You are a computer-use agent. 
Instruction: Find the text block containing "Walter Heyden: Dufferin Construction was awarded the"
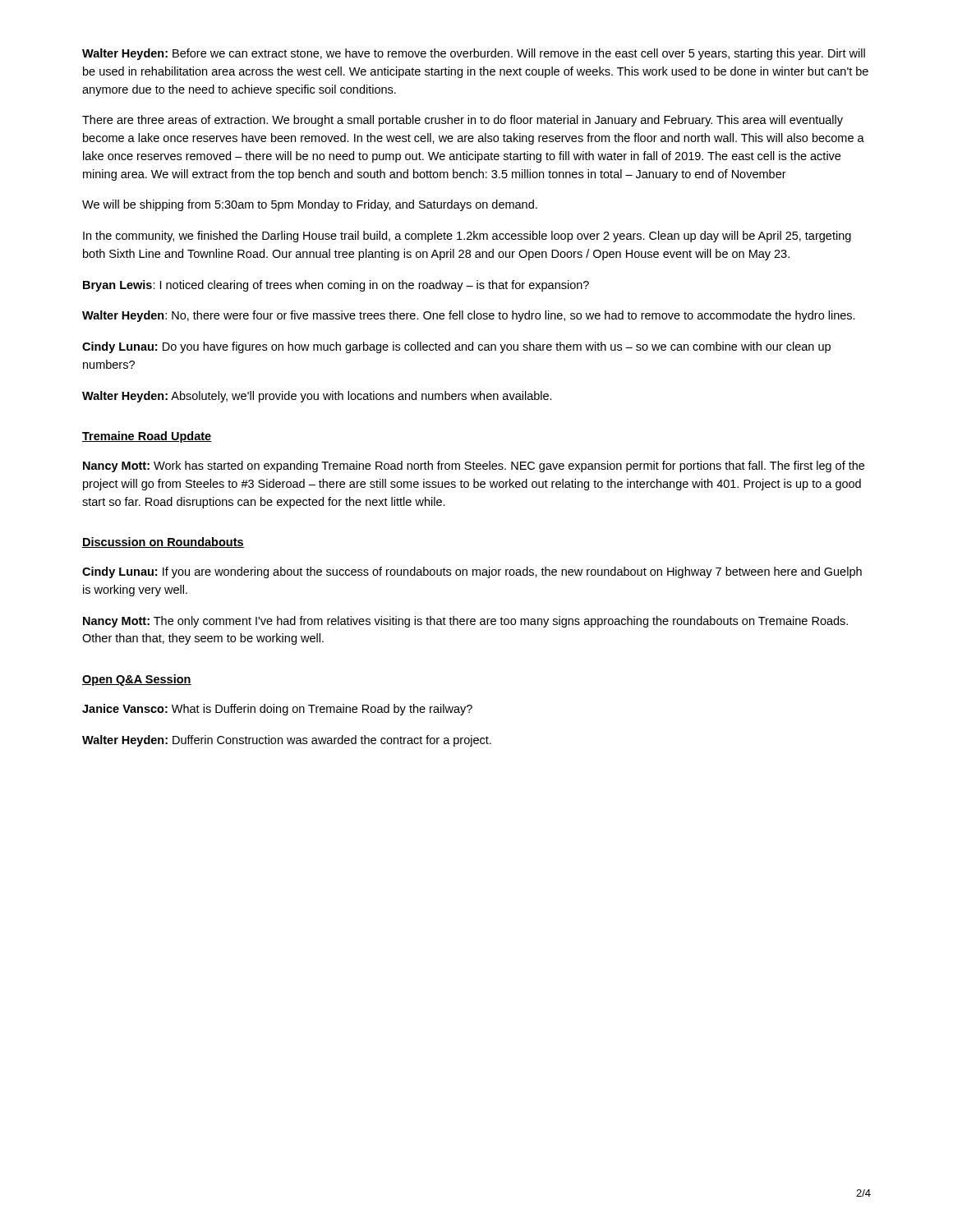pyautogui.click(x=287, y=740)
